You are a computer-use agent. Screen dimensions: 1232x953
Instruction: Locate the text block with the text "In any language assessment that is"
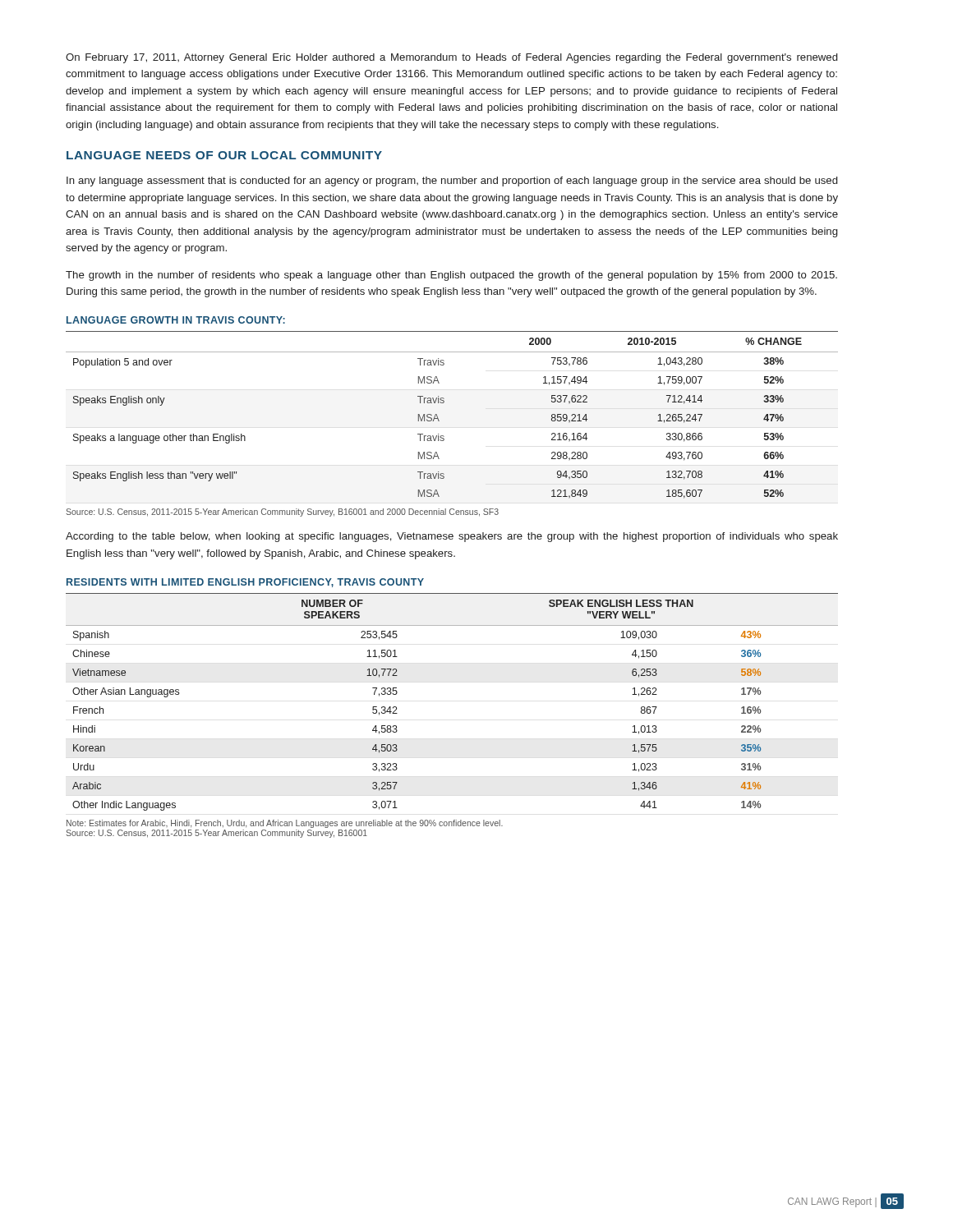[452, 214]
